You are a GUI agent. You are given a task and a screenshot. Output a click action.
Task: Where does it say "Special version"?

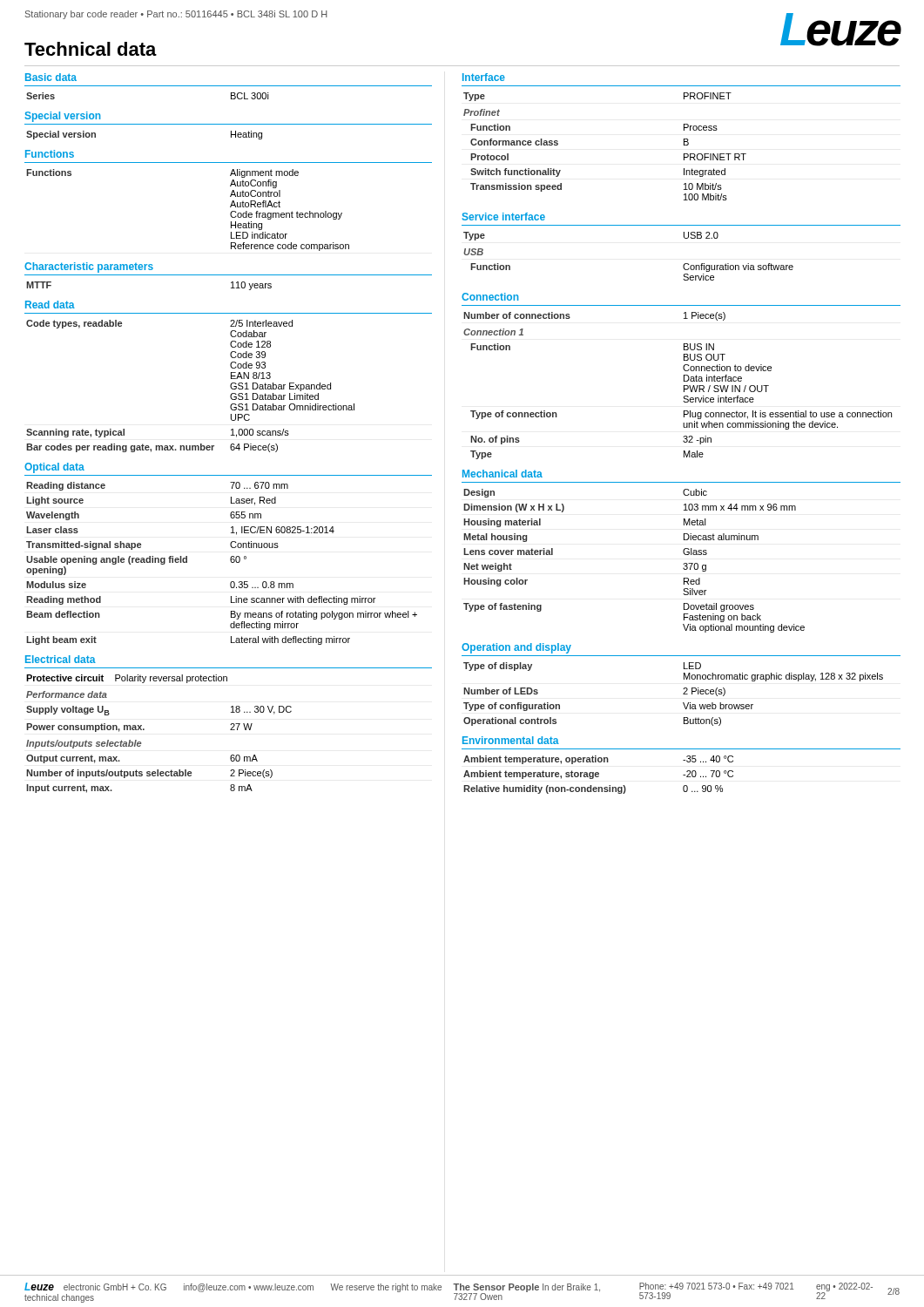pyautogui.click(x=63, y=116)
